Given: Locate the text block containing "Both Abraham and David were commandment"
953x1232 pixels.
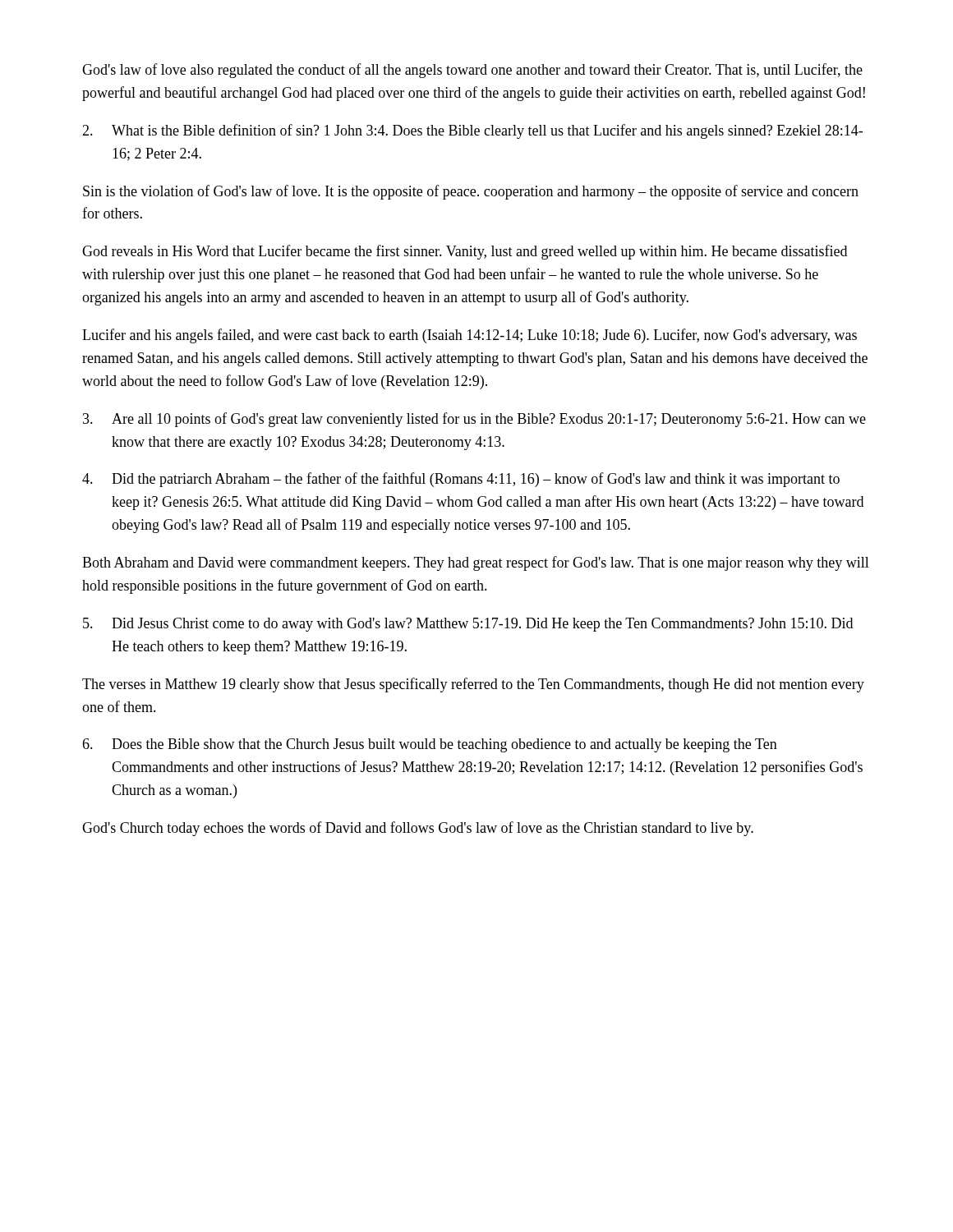Looking at the screenshot, I should click(x=476, y=574).
